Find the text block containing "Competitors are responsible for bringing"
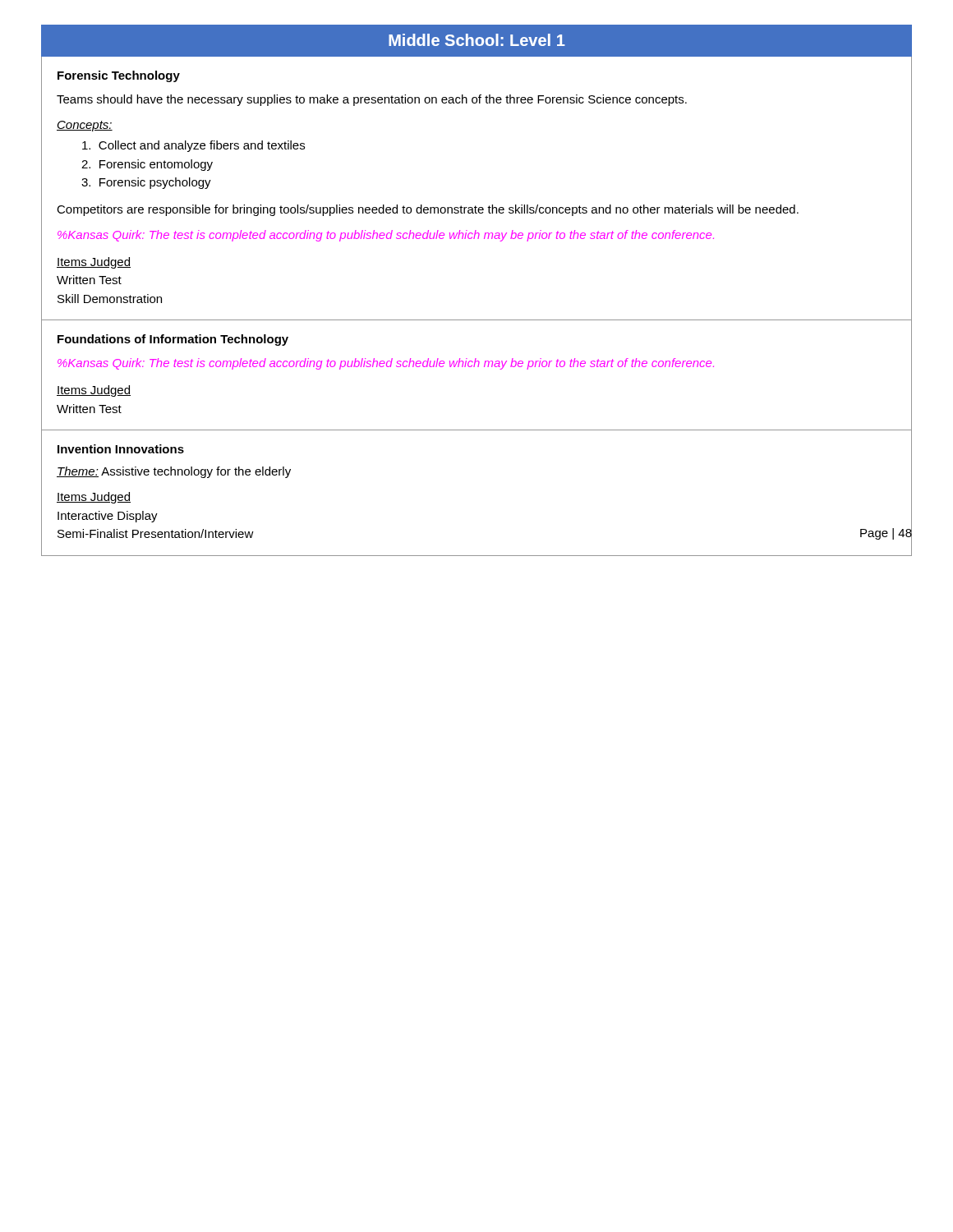The height and width of the screenshot is (1232, 953). (428, 209)
